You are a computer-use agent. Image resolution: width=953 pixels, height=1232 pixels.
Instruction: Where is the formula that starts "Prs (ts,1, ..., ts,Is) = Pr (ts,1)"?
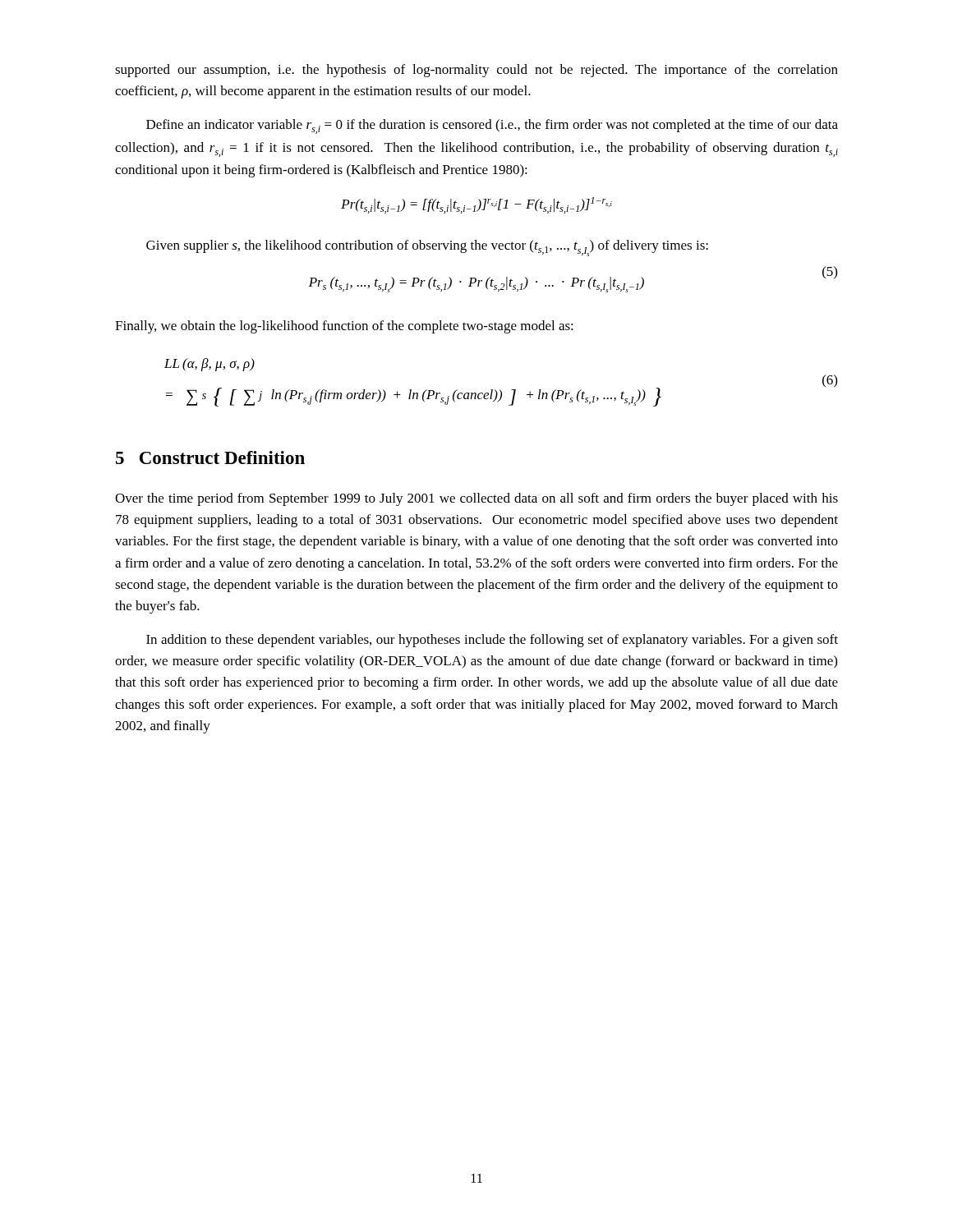click(x=573, y=283)
